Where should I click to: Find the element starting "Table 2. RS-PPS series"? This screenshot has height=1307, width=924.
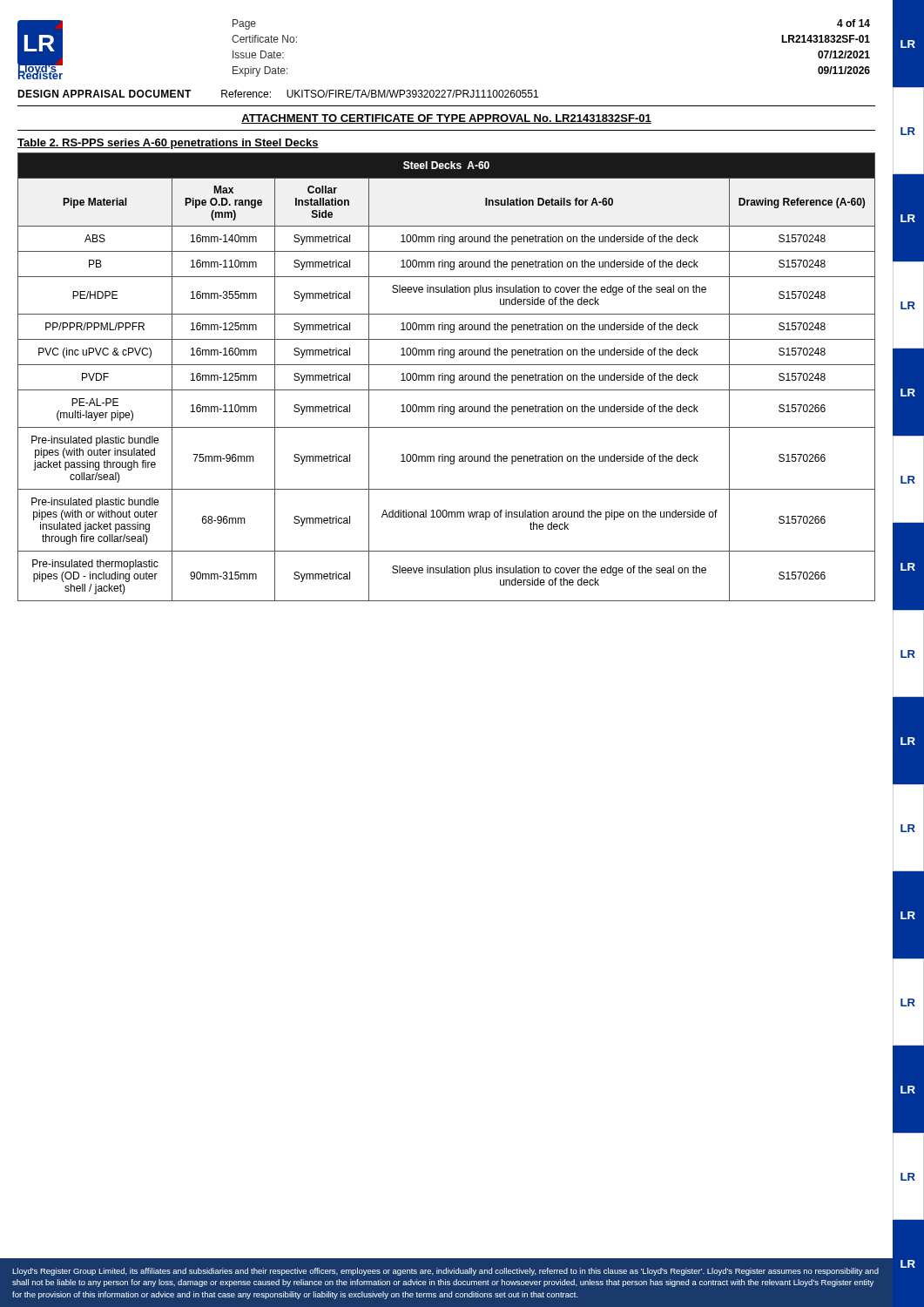pos(168,142)
